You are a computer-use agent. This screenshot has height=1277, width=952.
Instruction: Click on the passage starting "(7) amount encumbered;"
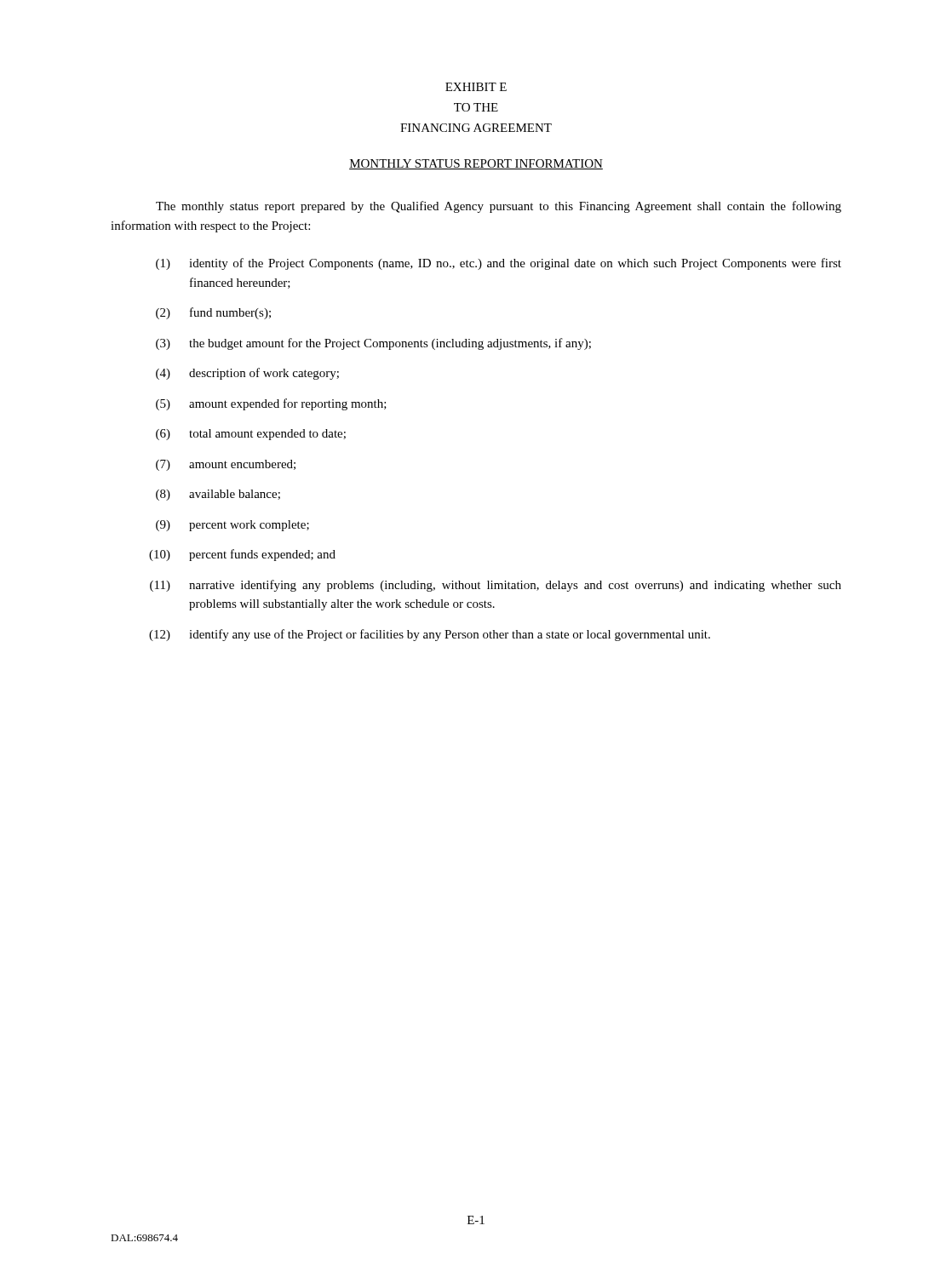[226, 465]
